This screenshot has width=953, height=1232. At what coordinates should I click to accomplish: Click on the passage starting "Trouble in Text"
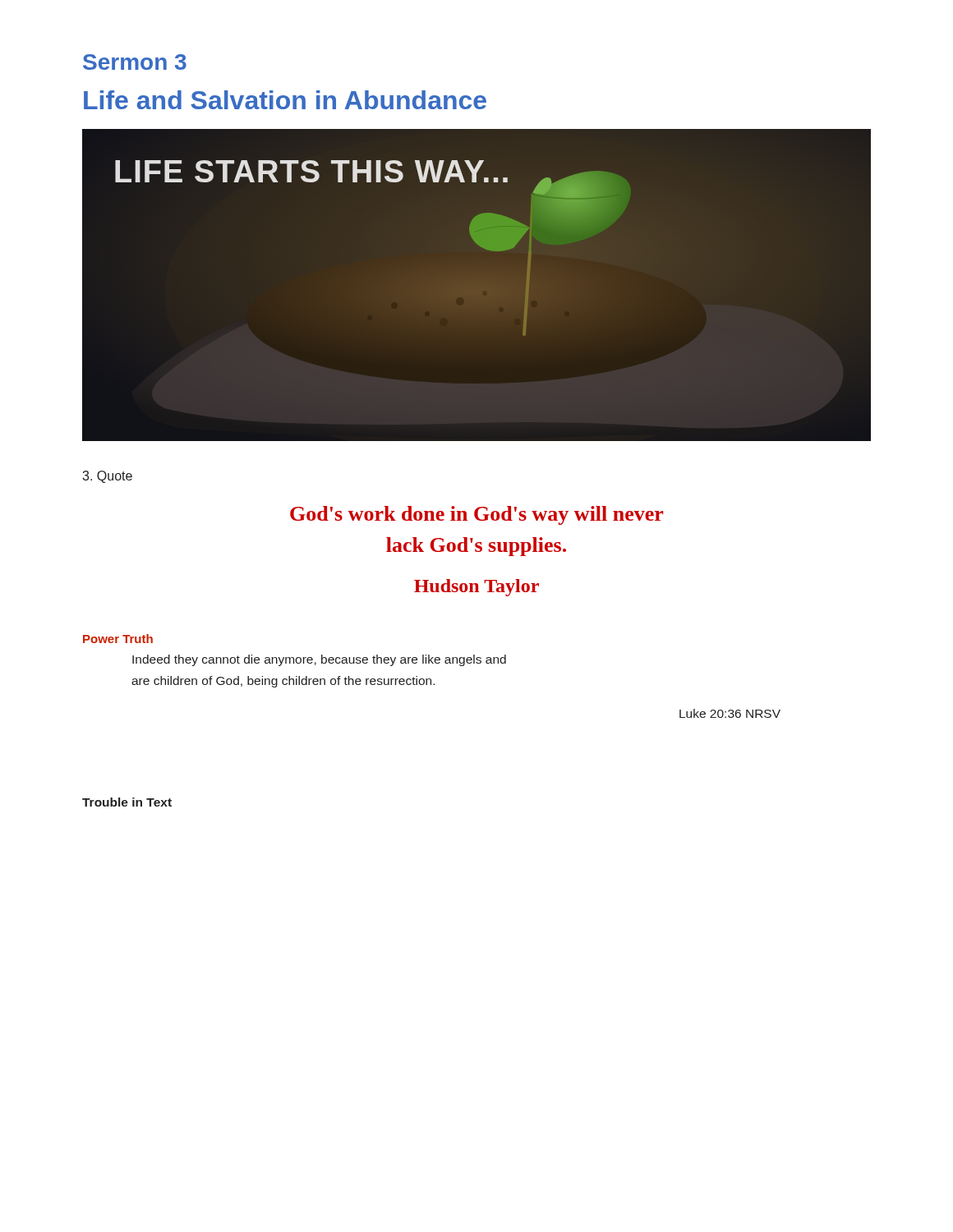(x=127, y=802)
